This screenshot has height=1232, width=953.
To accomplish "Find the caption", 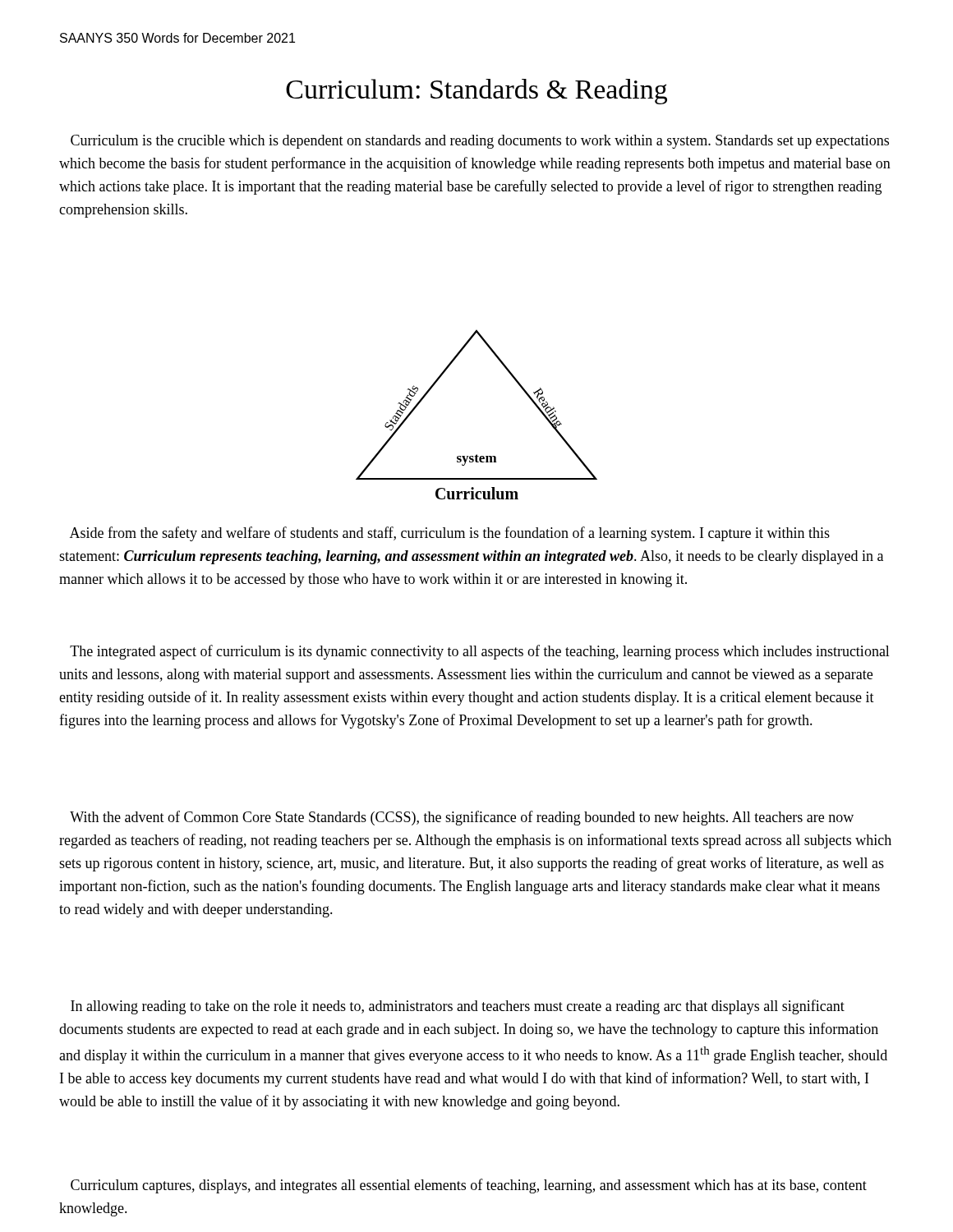I will tap(476, 494).
